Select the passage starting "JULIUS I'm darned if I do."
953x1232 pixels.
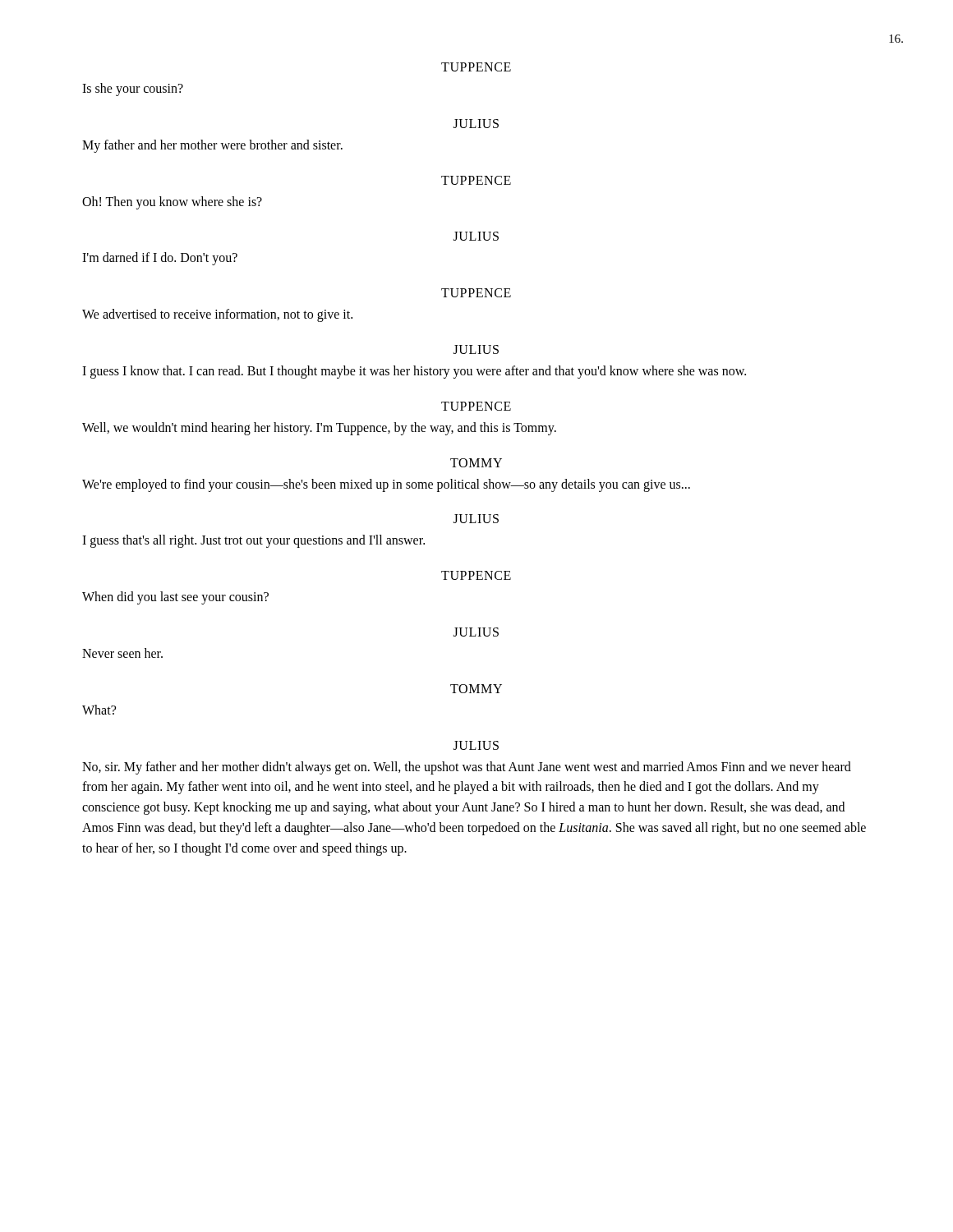(476, 248)
